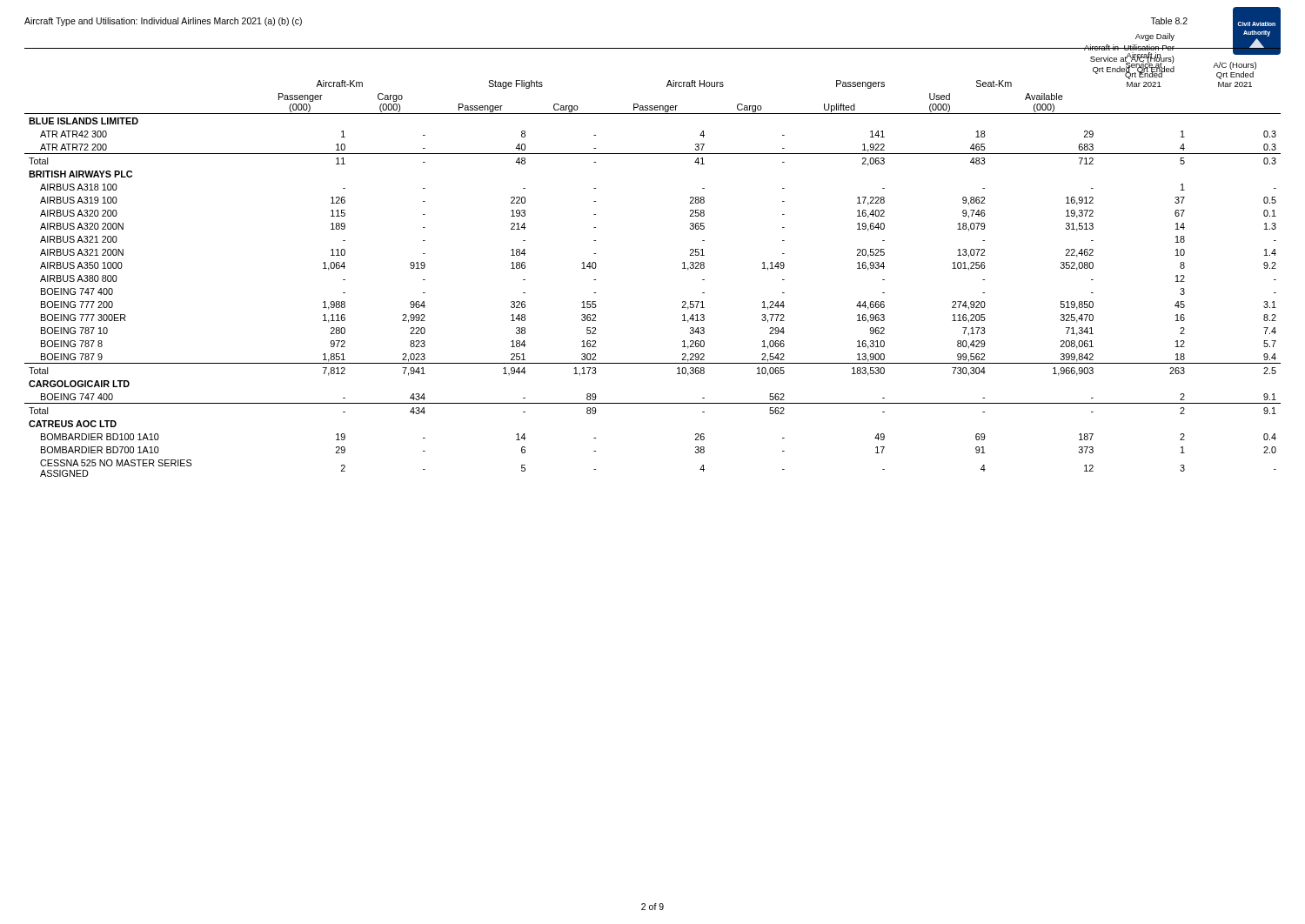1305x924 pixels.
Task: Find the logo
Action: tap(1257, 31)
